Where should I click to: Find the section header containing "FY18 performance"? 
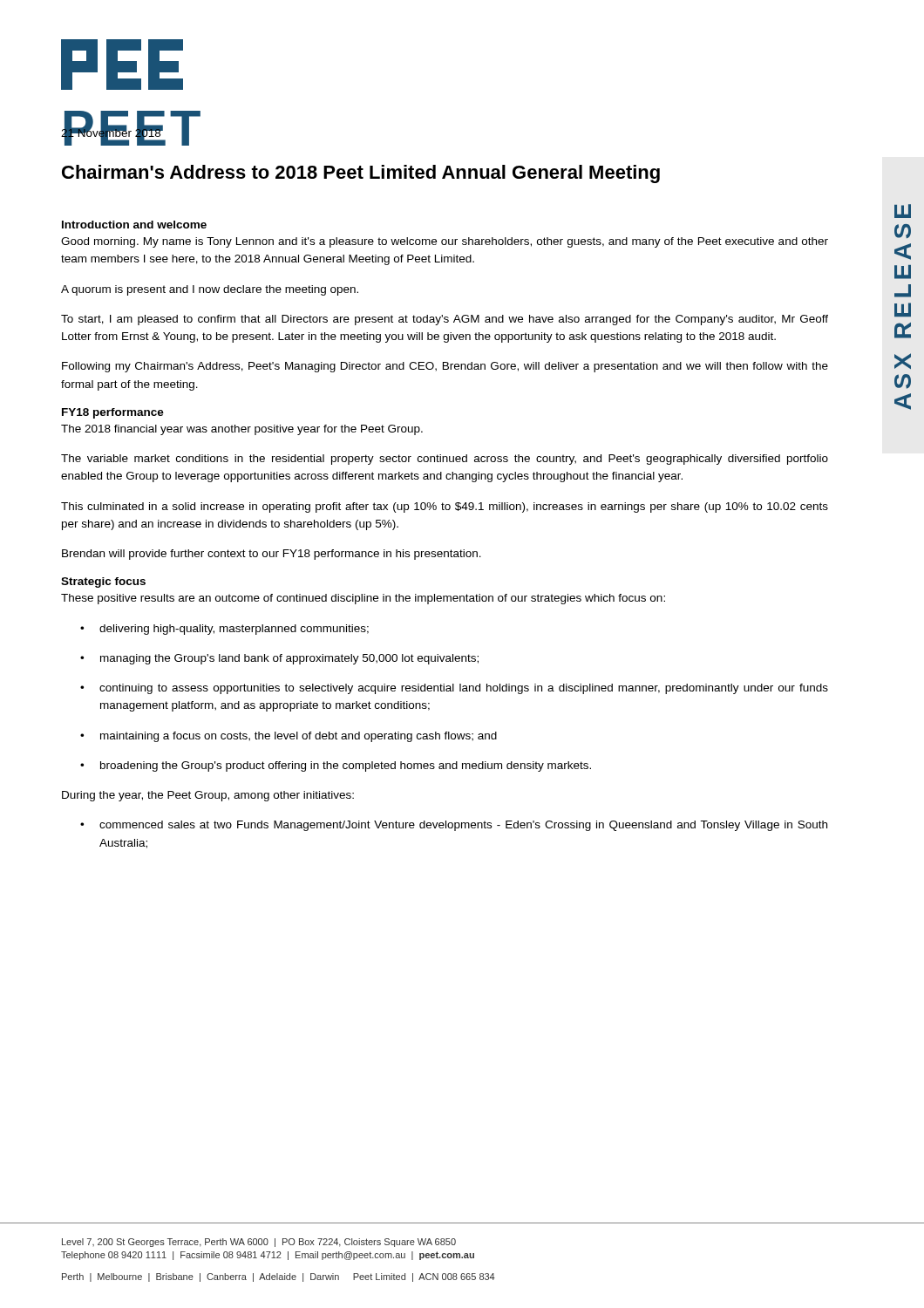coord(112,412)
